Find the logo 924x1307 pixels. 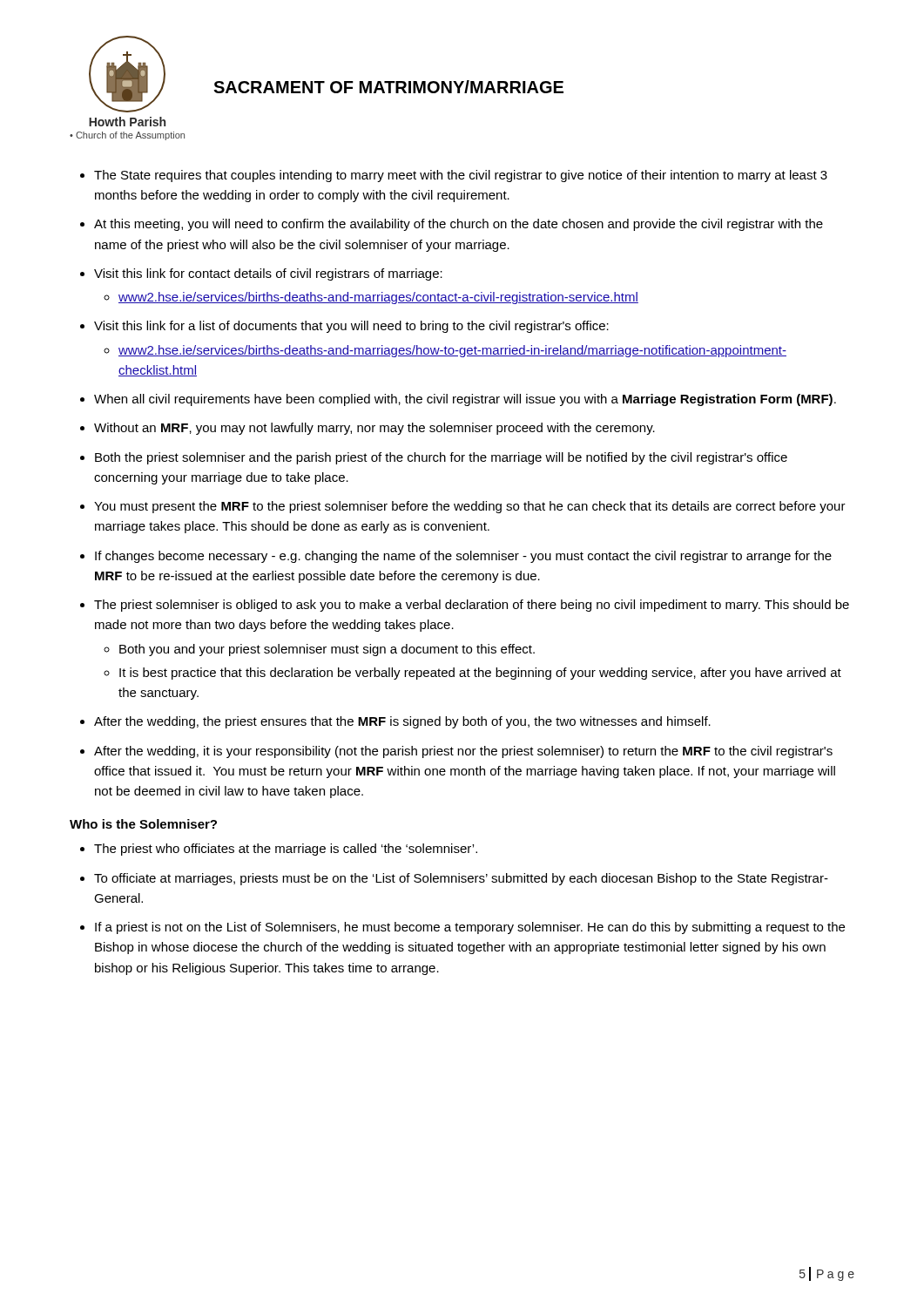[x=128, y=88]
